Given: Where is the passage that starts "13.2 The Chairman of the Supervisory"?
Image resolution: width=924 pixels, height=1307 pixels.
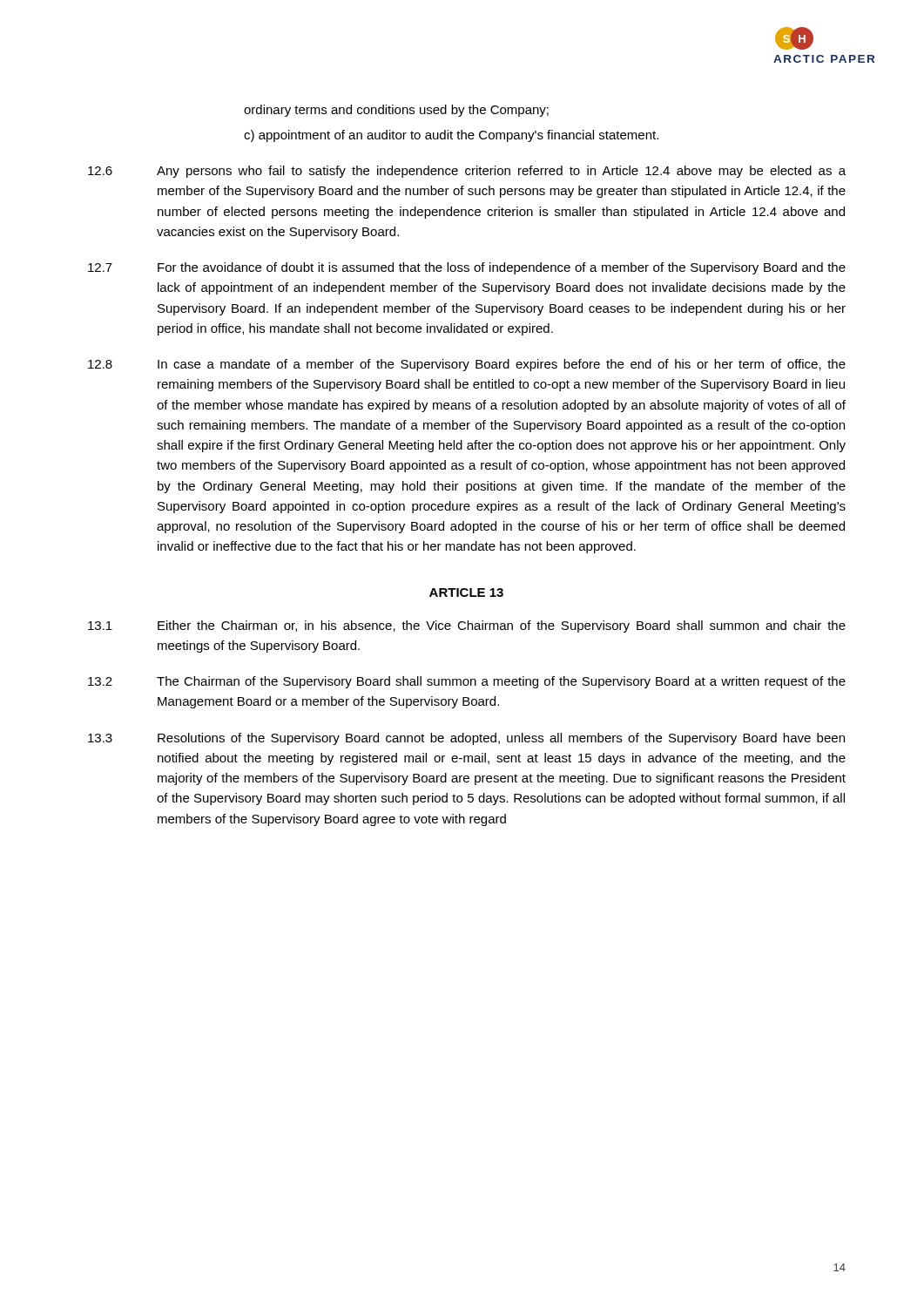Looking at the screenshot, I should point(466,691).
